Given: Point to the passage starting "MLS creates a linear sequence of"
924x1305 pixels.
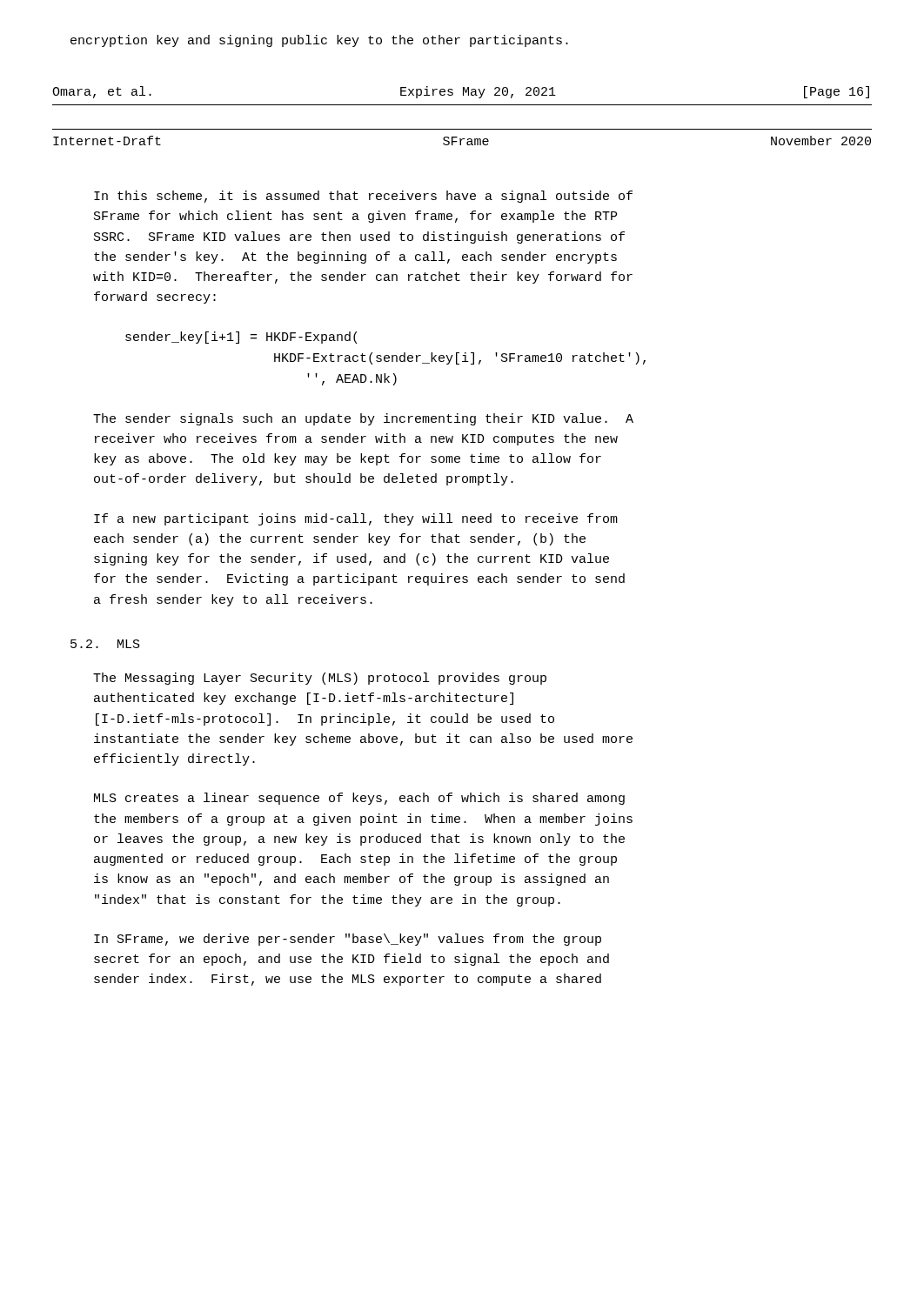Looking at the screenshot, I should point(352,850).
